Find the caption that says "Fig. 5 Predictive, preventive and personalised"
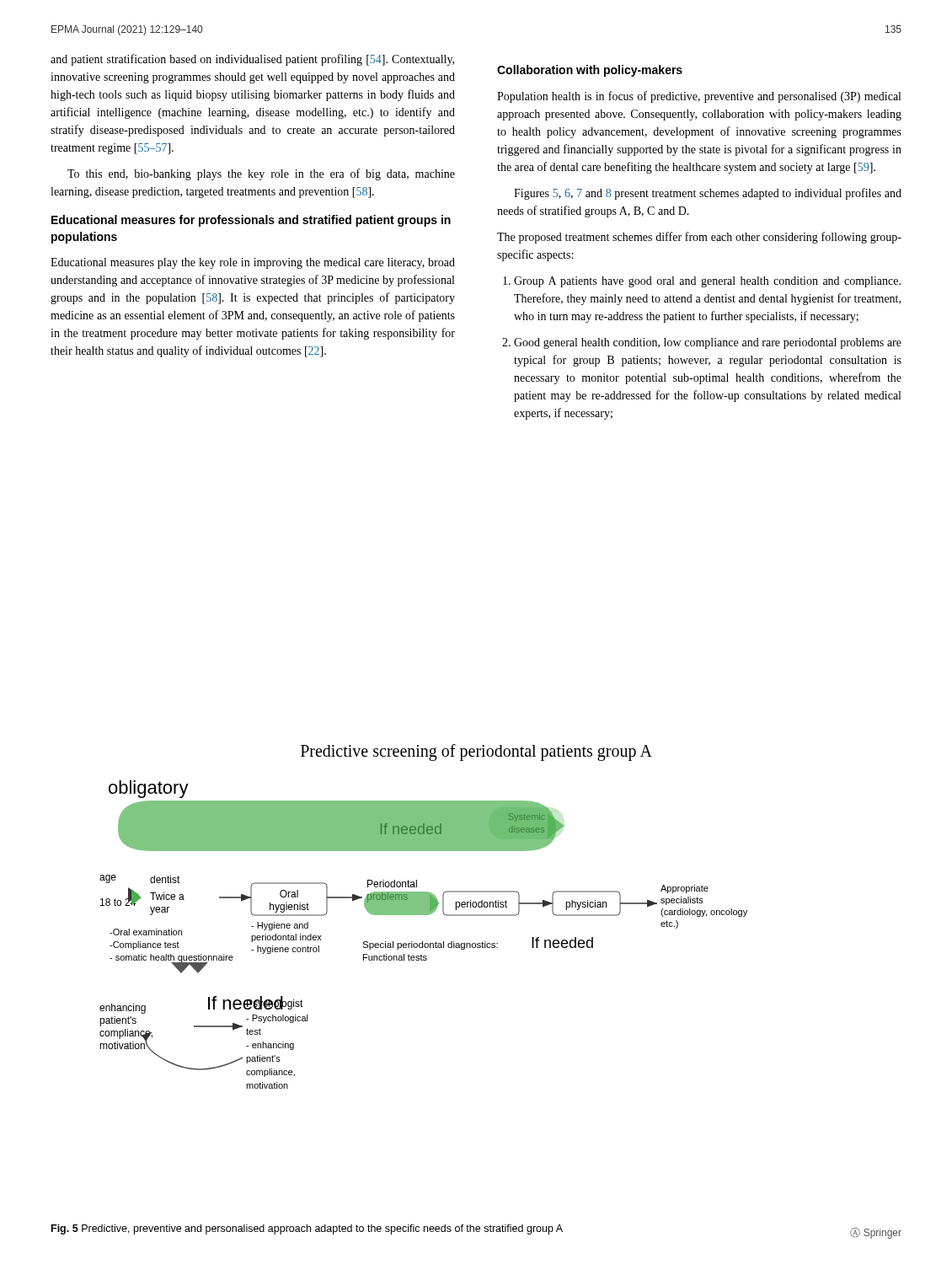The image size is (952, 1264). coord(307,1229)
